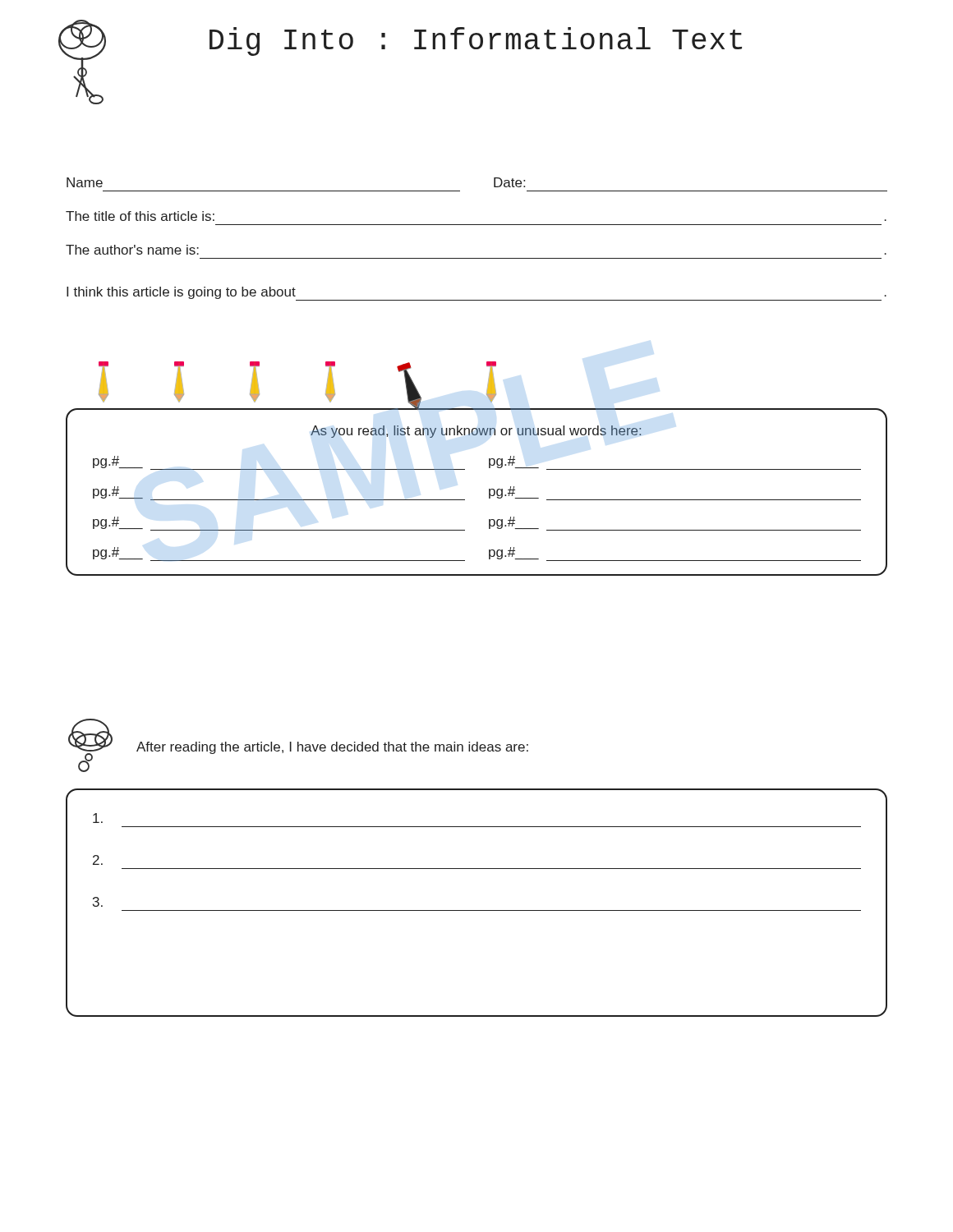Find the title that says "Dig Into : Informational"
The width and height of the screenshot is (953, 1232).
476,41
